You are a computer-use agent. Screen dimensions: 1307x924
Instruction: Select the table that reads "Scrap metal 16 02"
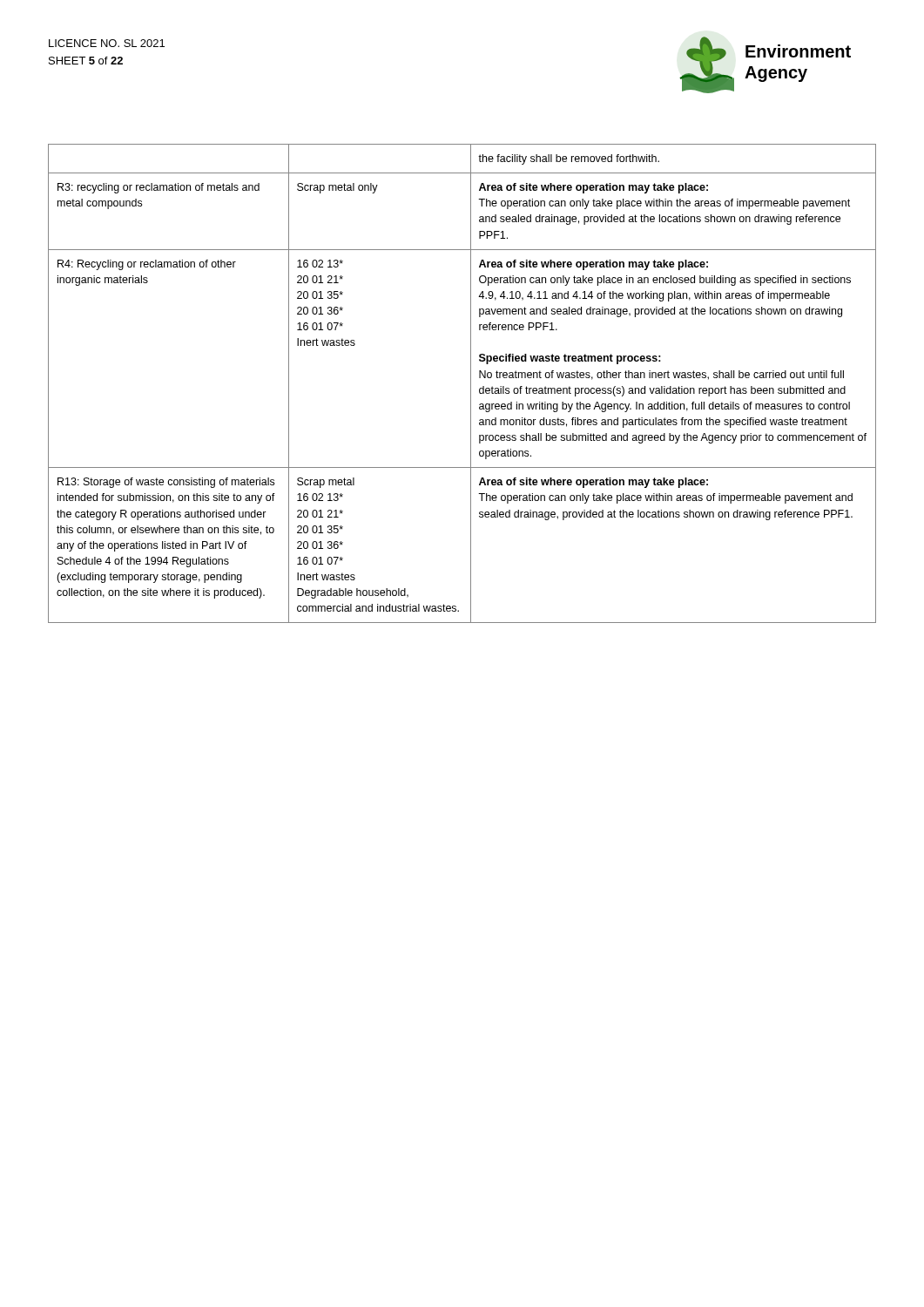tap(462, 384)
